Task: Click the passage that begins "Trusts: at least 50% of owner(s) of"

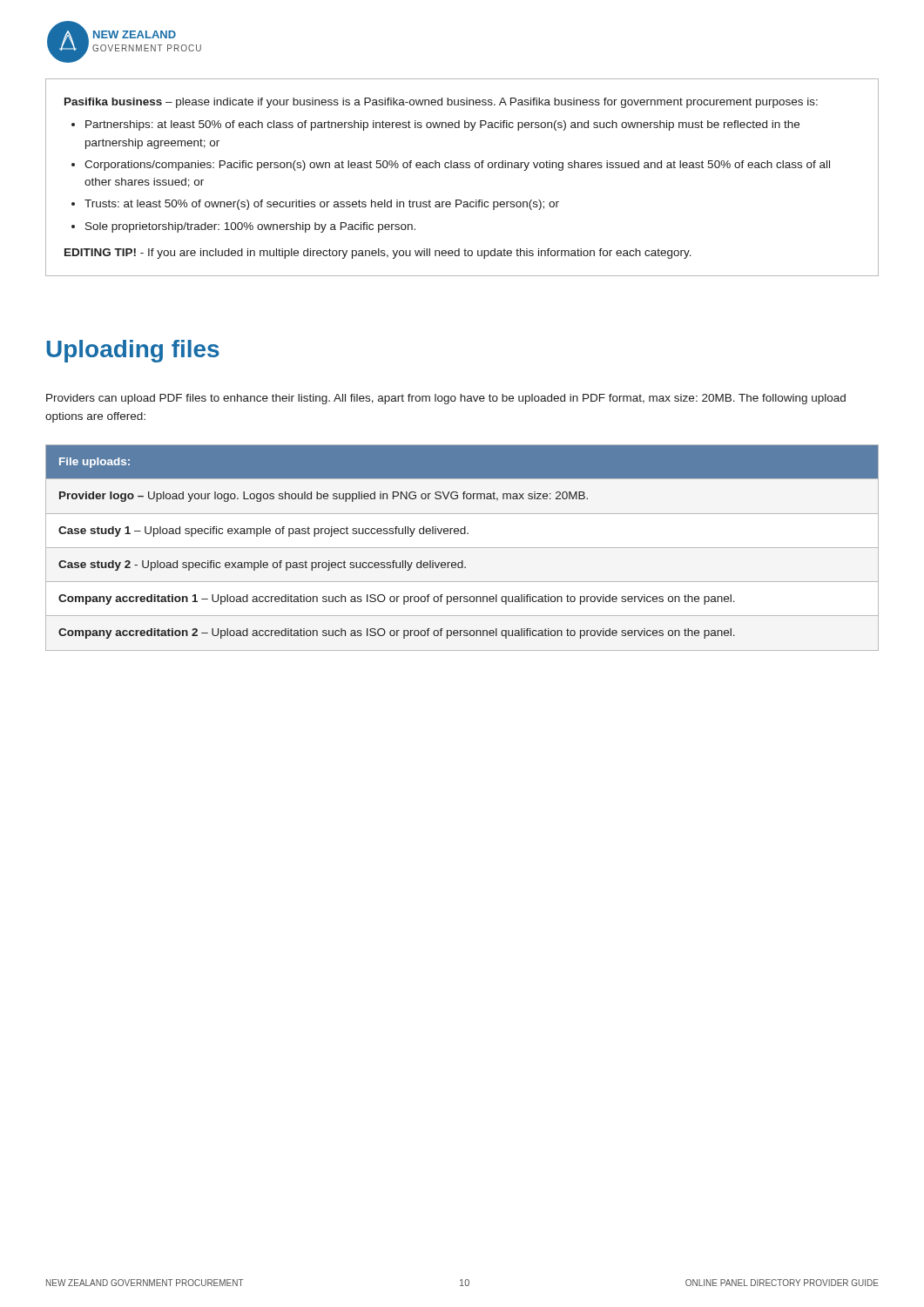Action: point(322,204)
